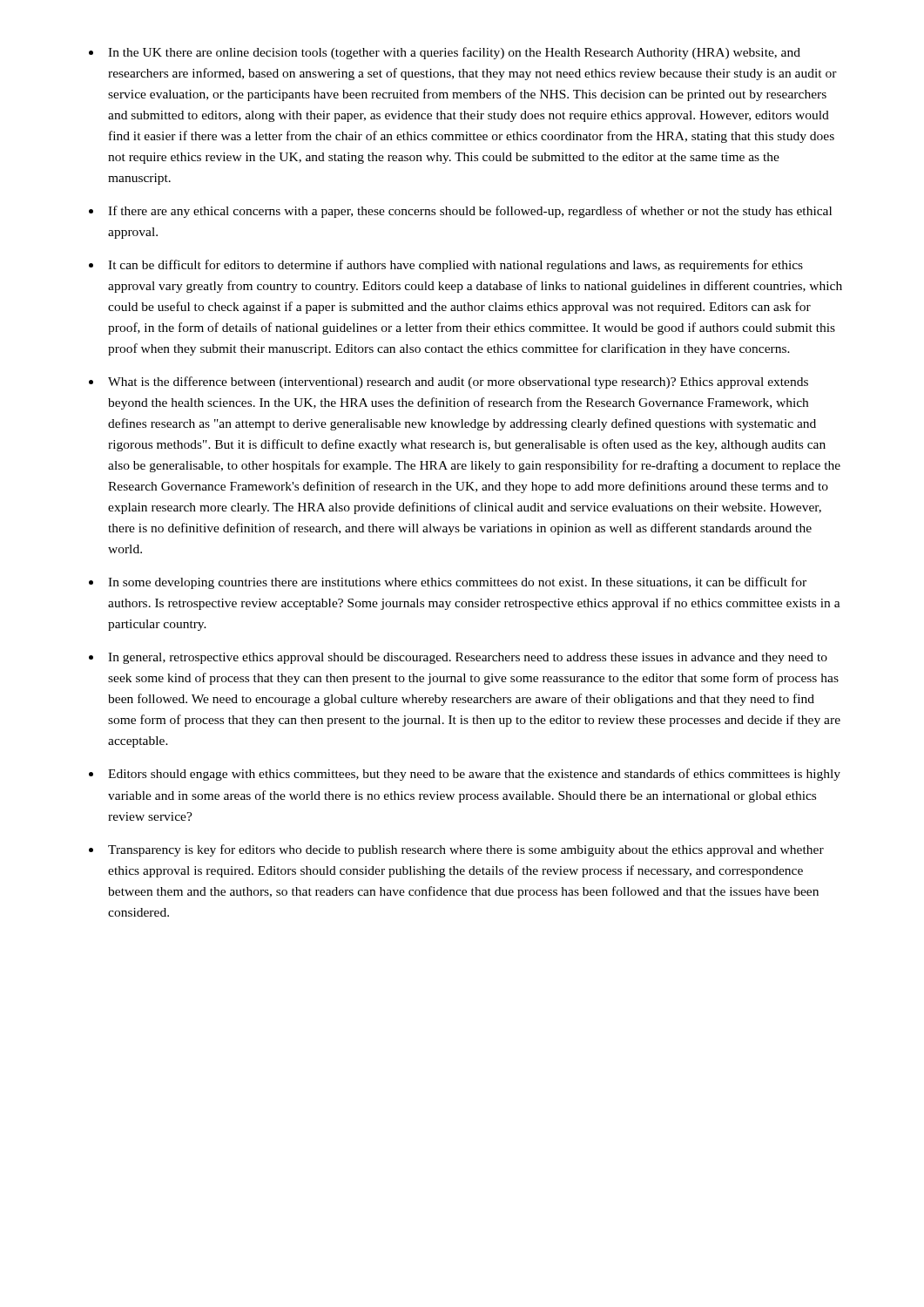Select the text starting "It can be difficult for"
Viewport: 924px width, 1307px height.
point(475,306)
